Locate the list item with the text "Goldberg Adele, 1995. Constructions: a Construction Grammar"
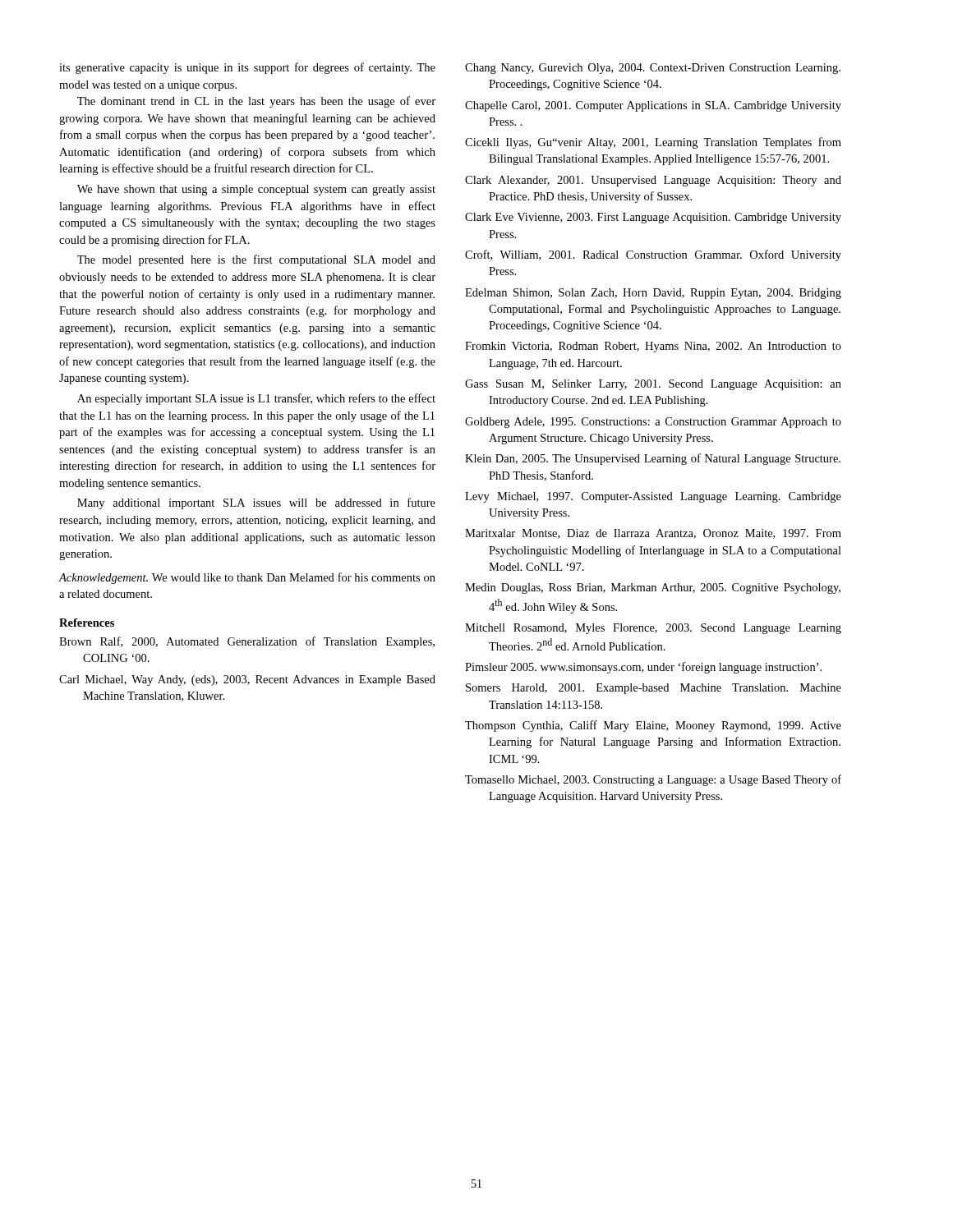This screenshot has height=1232, width=953. (653, 429)
